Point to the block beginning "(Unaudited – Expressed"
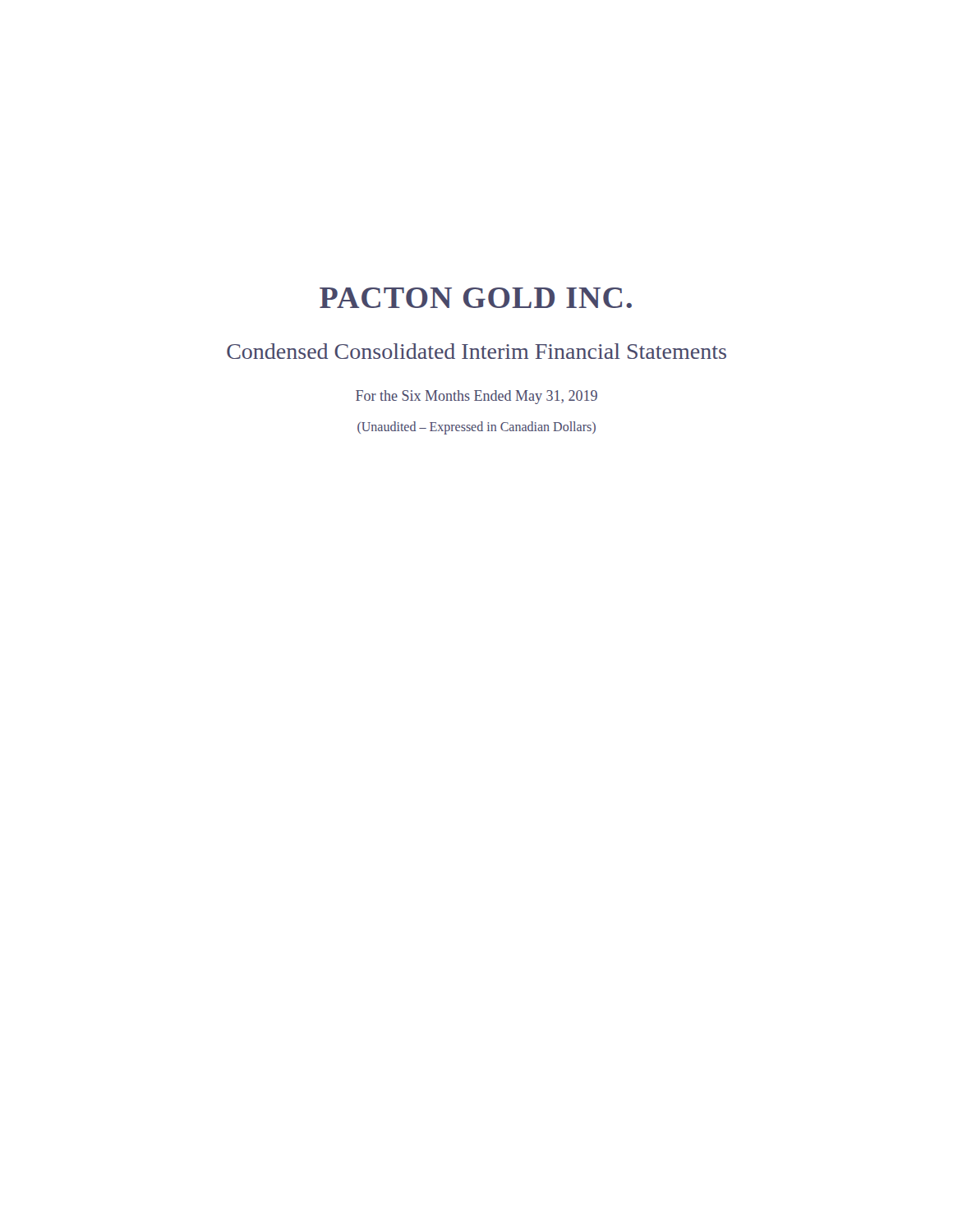953x1232 pixels. (x=476, y=427)
